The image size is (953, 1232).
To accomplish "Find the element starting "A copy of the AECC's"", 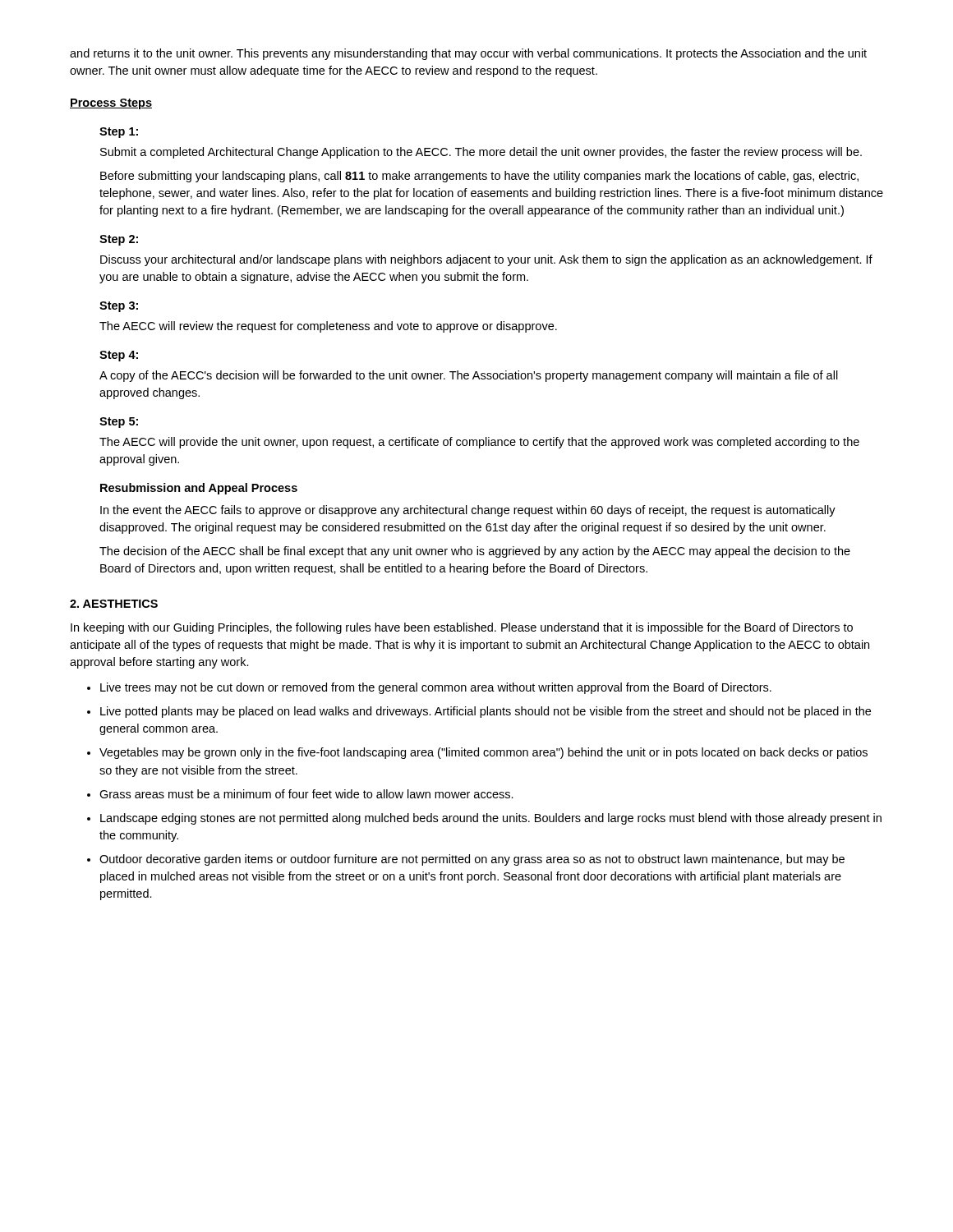I will (x=469, y=384).
